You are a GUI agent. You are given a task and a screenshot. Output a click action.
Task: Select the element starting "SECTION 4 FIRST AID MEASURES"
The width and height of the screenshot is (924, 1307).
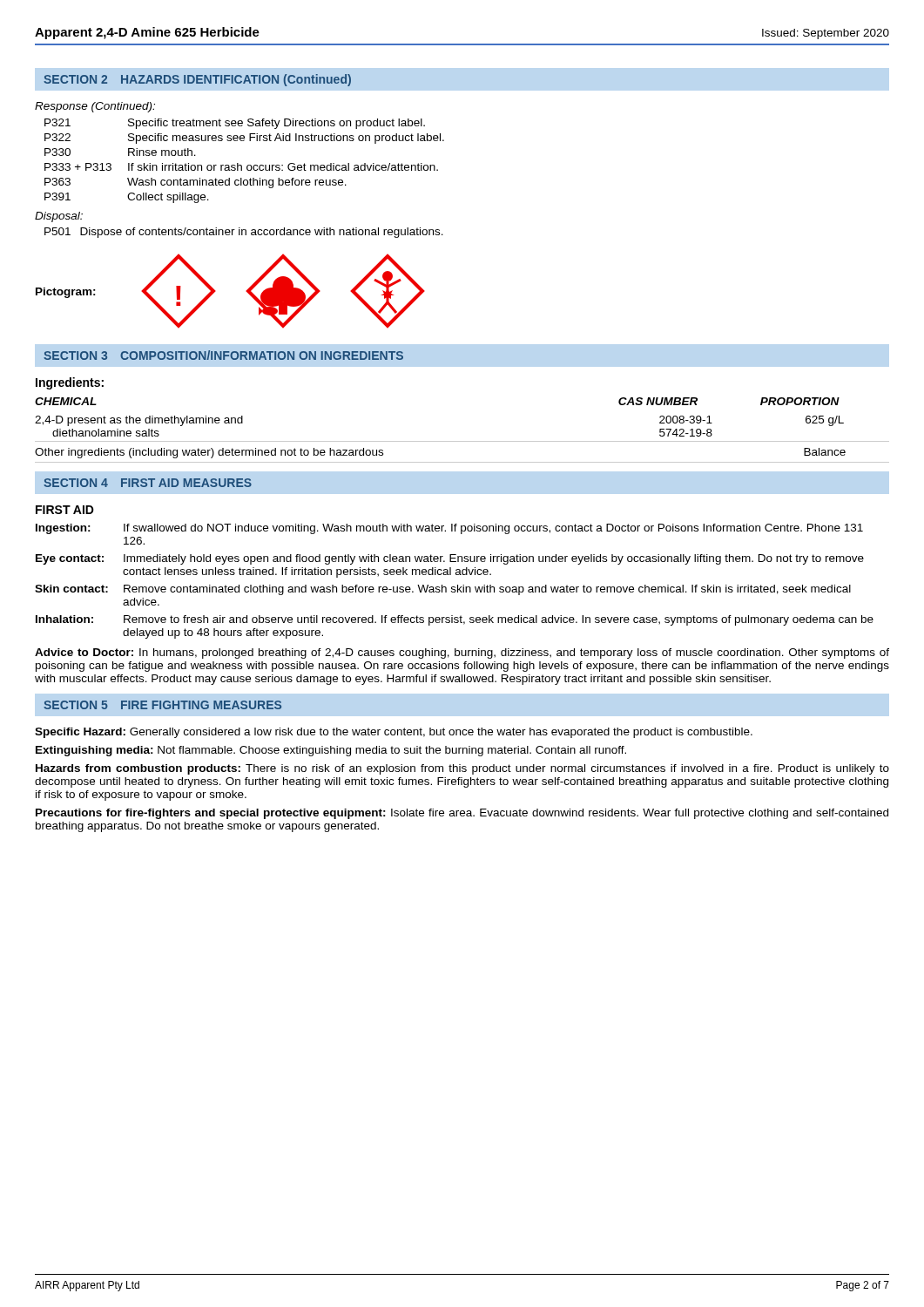tap(148, 483)
